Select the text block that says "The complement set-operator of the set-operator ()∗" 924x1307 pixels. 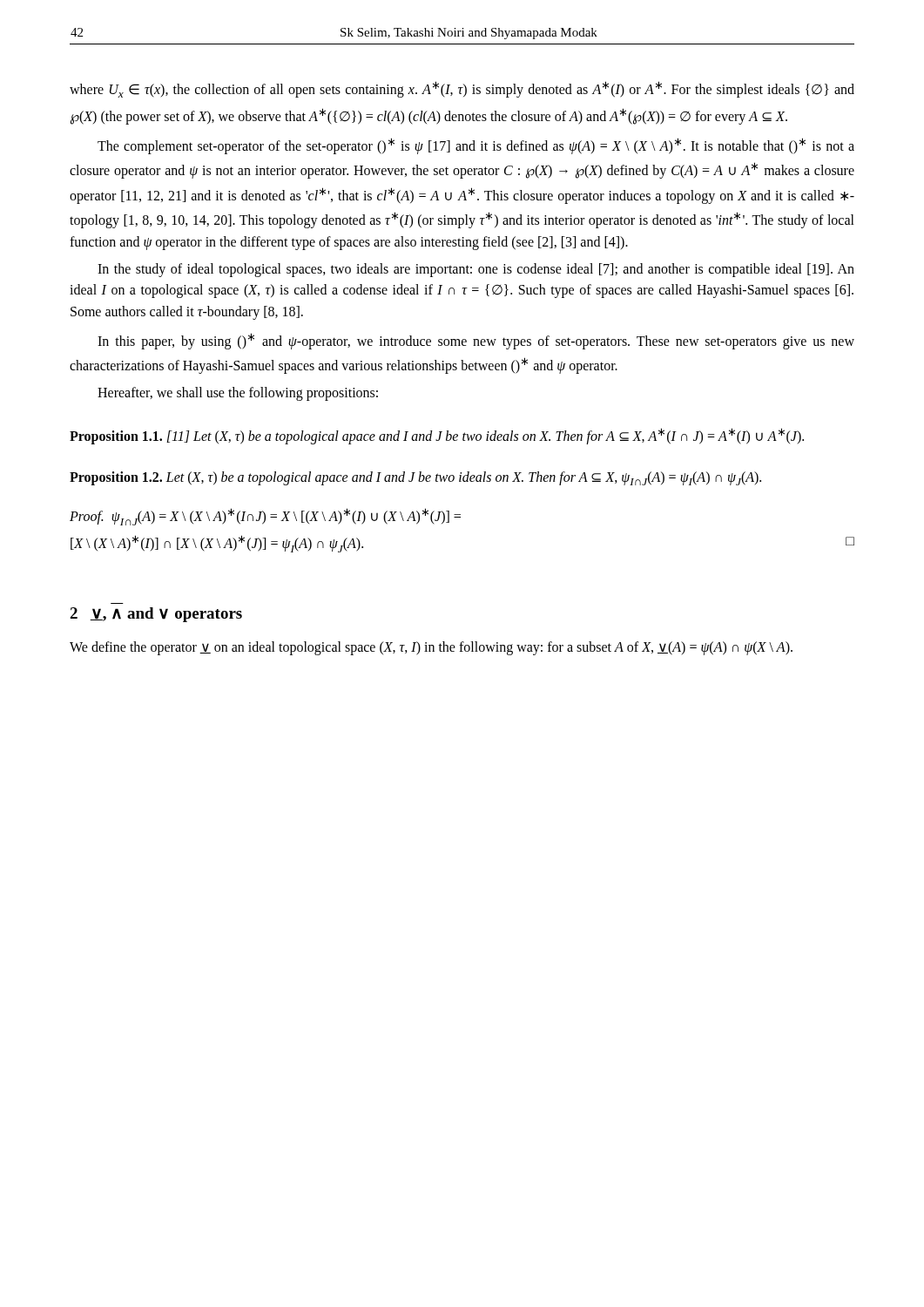pos(462,193)
